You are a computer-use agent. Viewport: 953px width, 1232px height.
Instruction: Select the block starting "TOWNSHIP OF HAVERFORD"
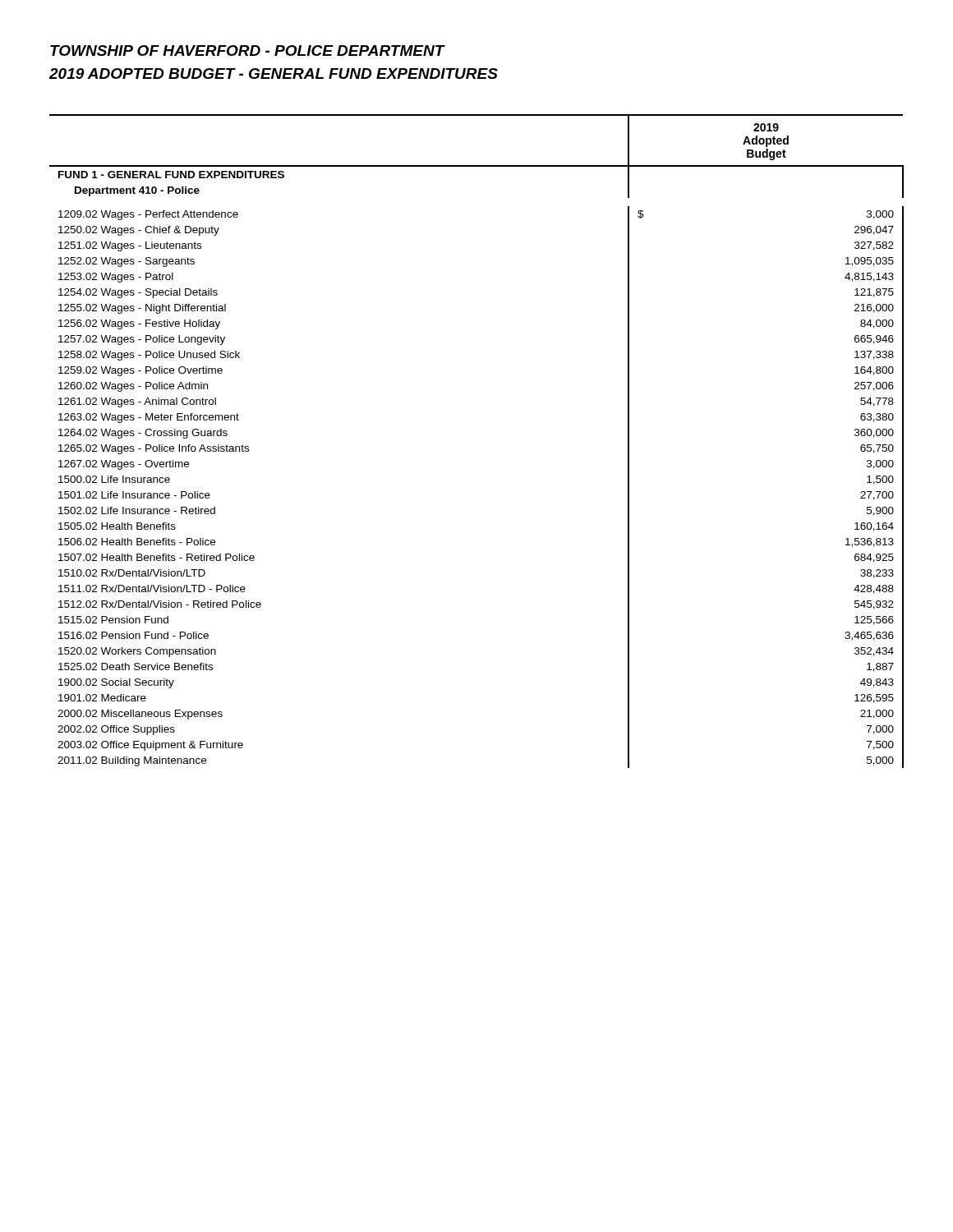(x=274, y=62)
